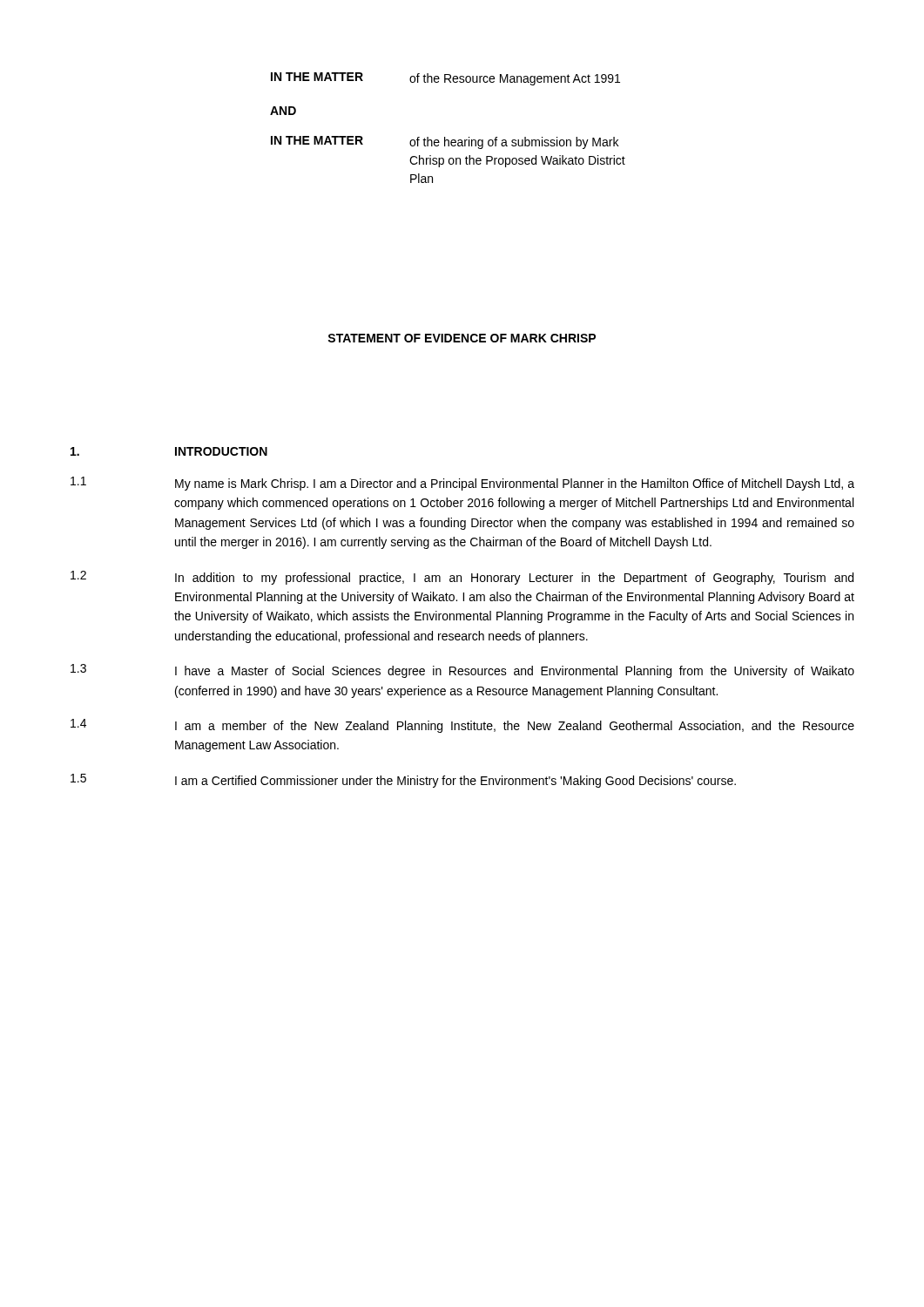924x1307 pixels.
Task: Navigate to the passage starting "1. INTRODUCTION"
Action: tap(169, 451)
